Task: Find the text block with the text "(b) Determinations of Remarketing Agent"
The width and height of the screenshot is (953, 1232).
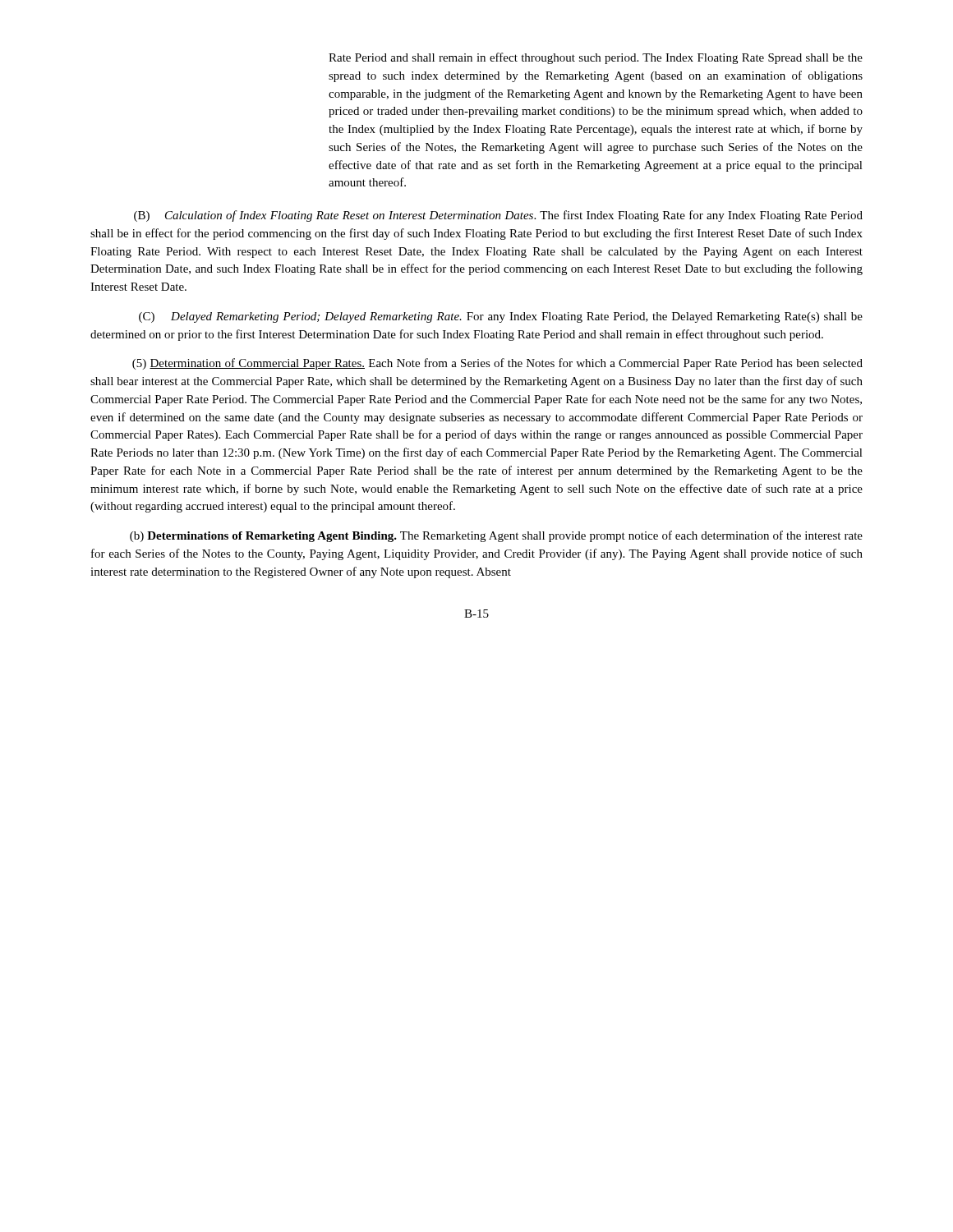Action: point(476,553)
